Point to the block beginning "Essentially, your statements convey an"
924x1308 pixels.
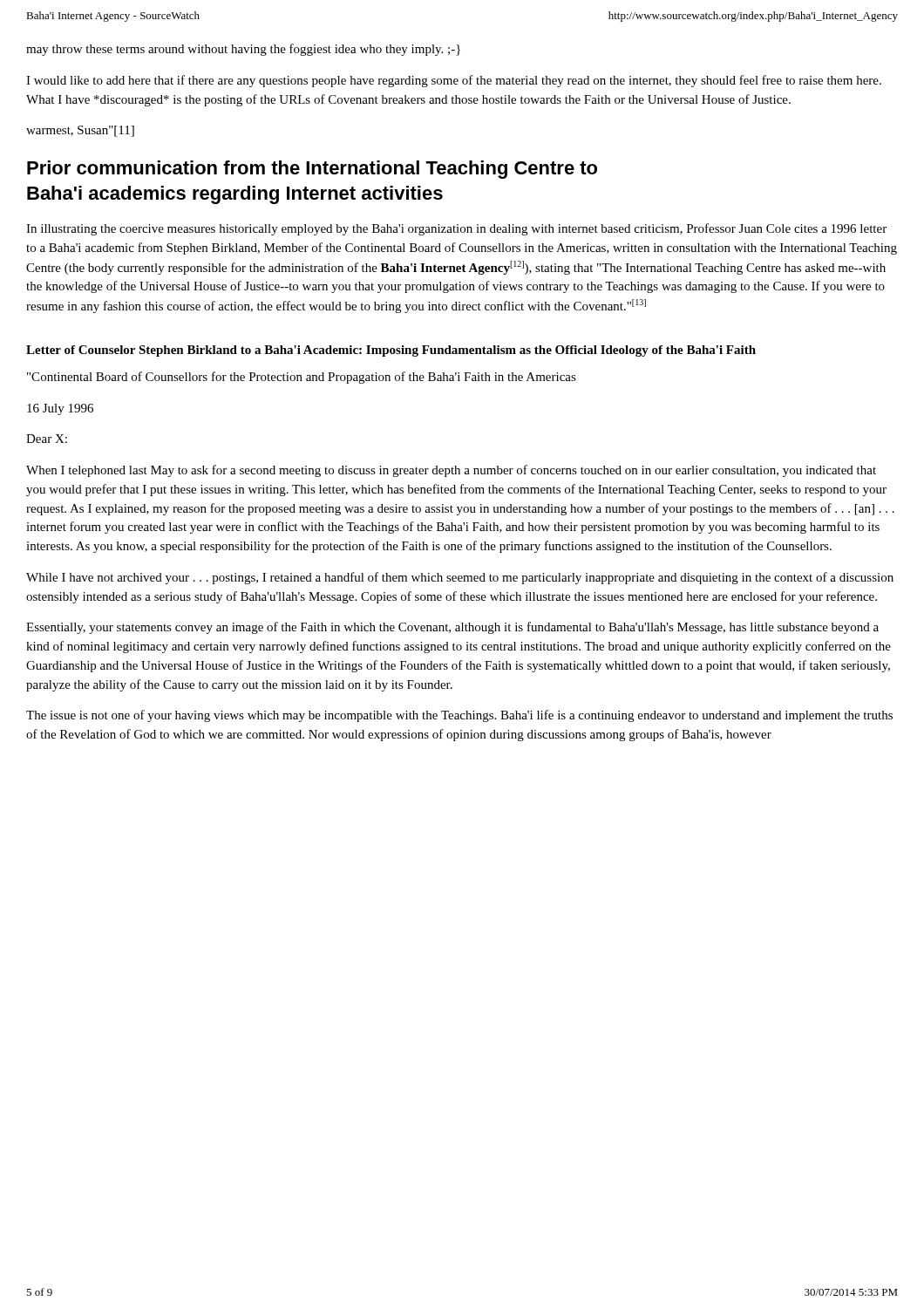tap(458, 656)
